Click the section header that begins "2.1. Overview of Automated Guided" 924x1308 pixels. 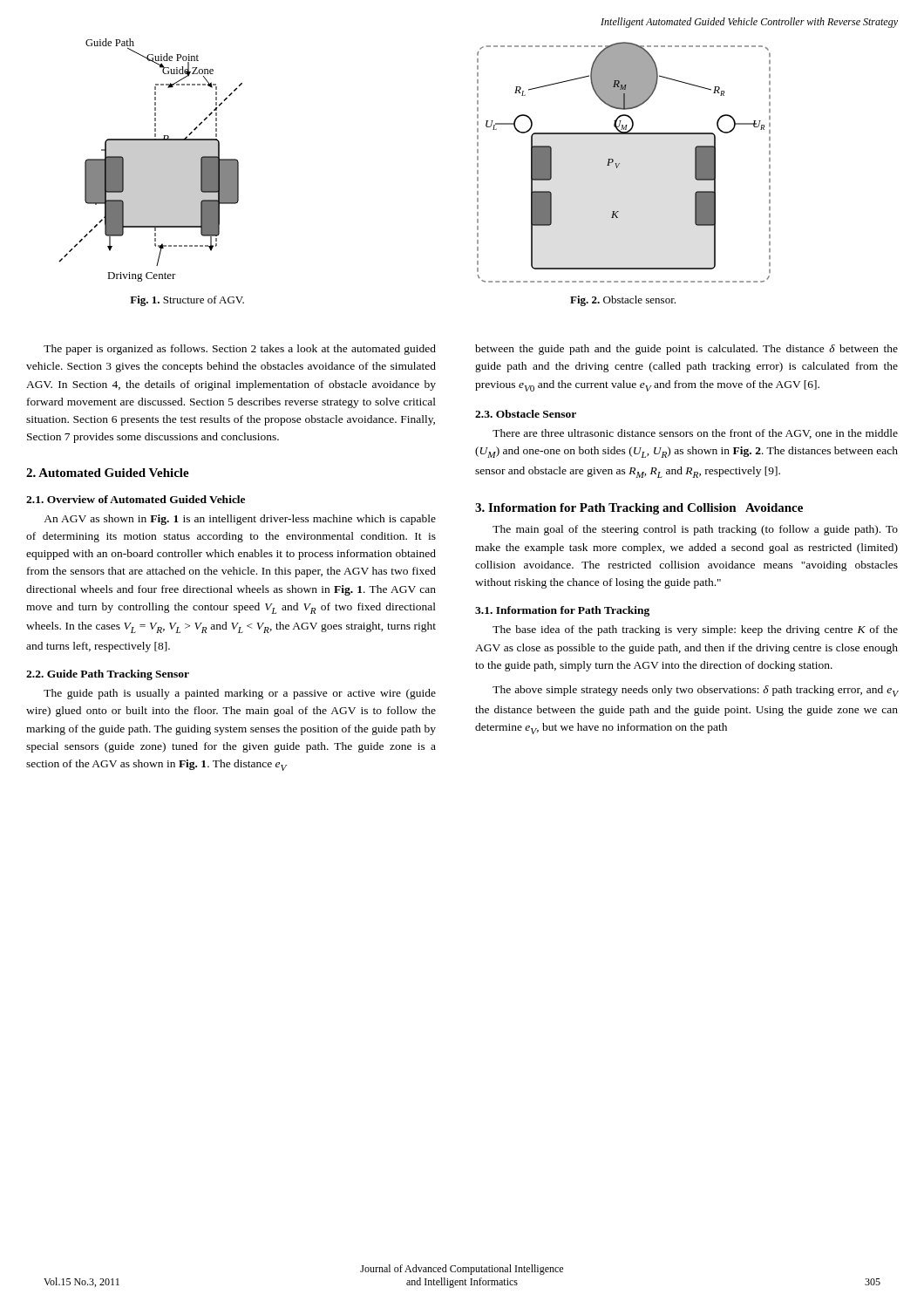(x=136, y=499)
